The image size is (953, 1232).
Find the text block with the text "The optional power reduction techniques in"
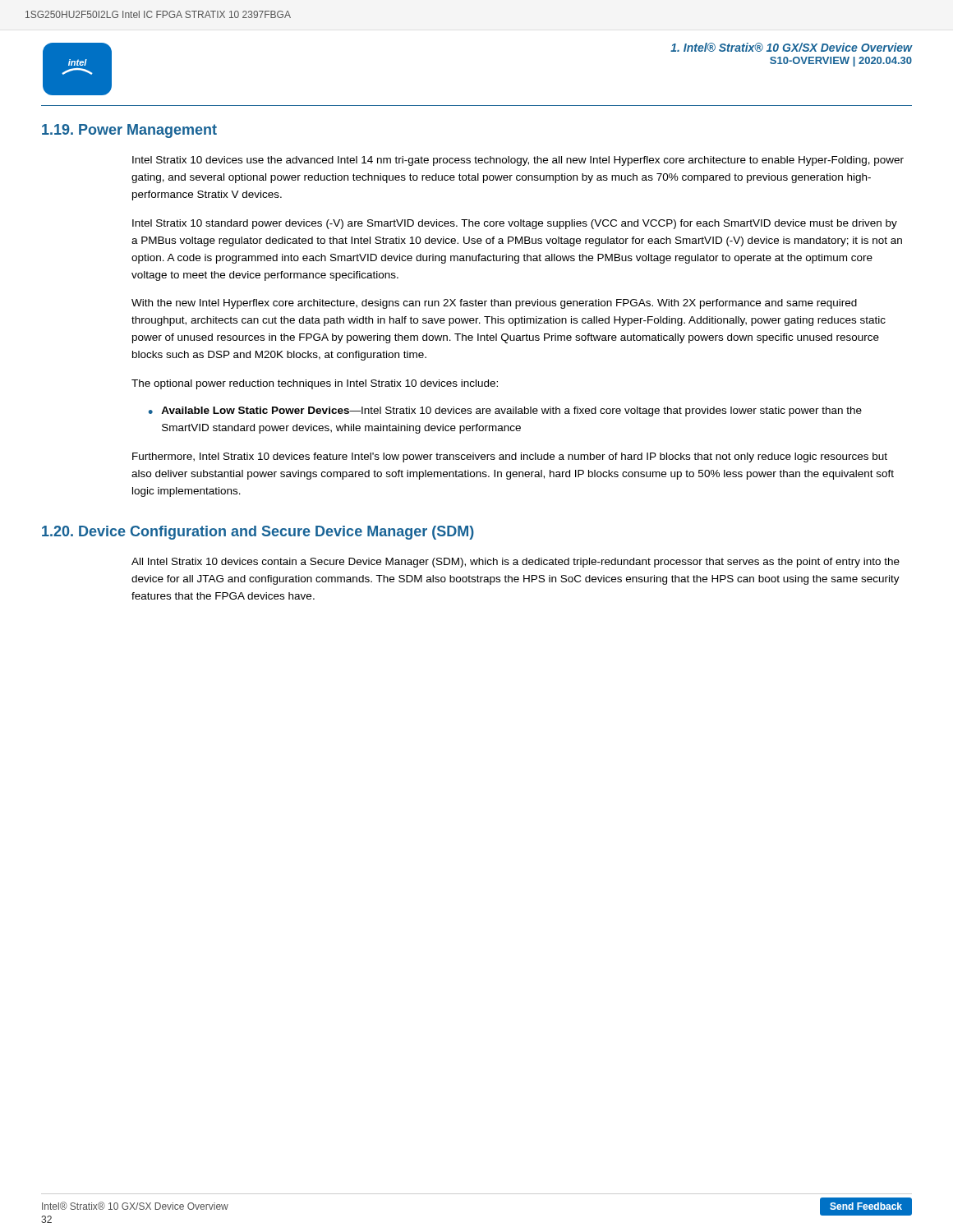(x=315, y=383)
